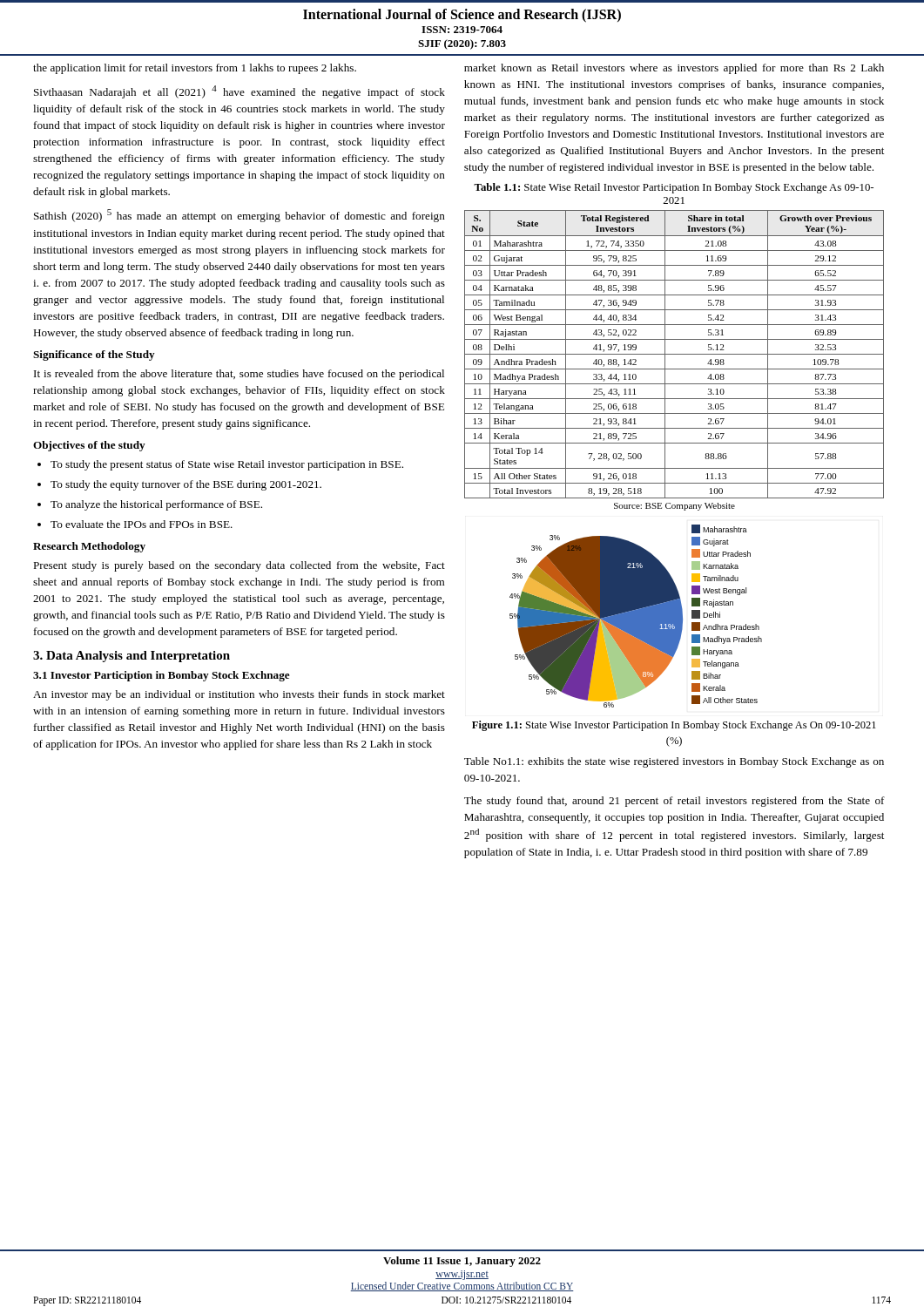Find the text block that reads "The study found that, around"
This screenshot has height=1307, width=924.
pos(674,826)
